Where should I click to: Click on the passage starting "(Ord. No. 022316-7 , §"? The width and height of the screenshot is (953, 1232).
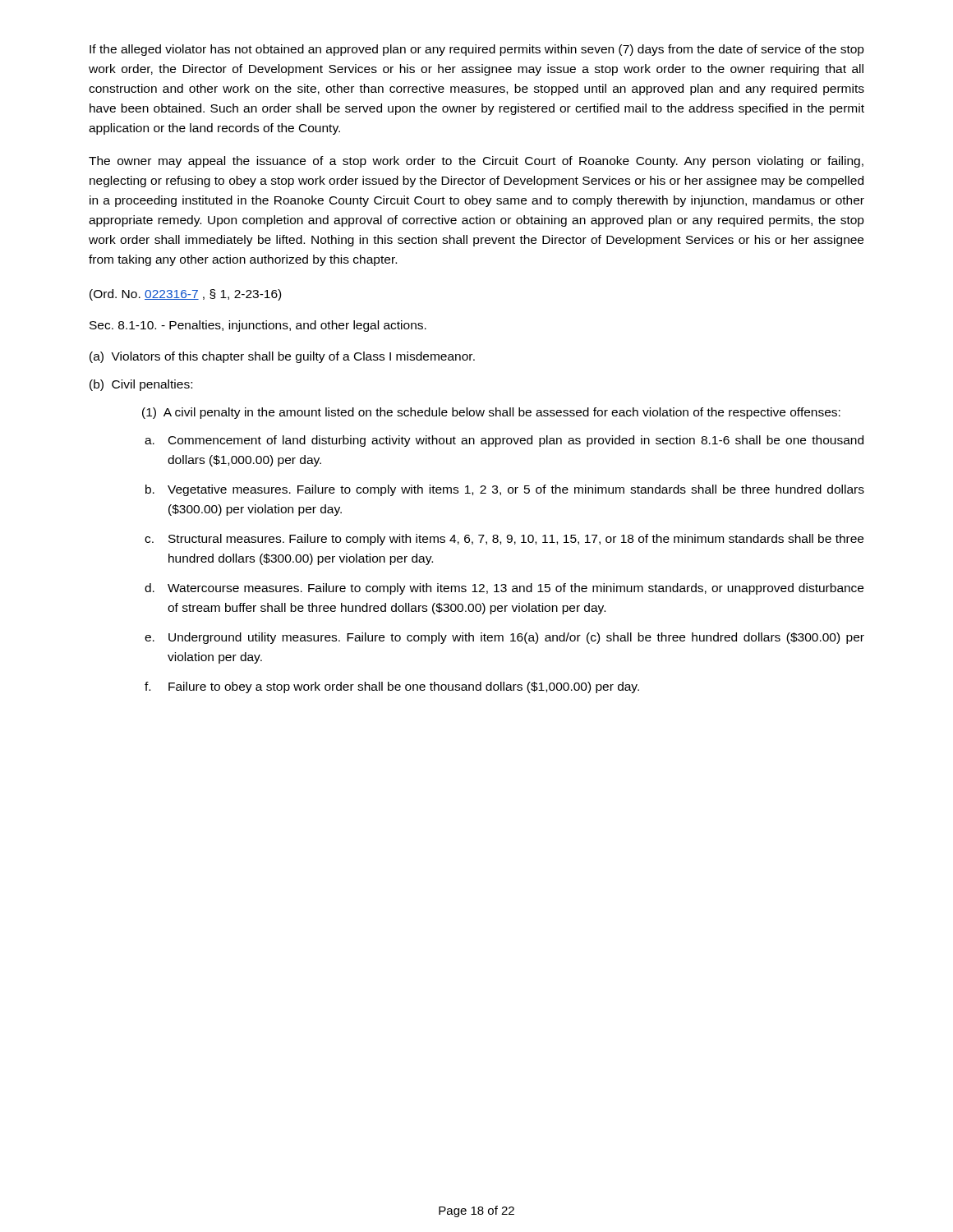coord(185,294)
